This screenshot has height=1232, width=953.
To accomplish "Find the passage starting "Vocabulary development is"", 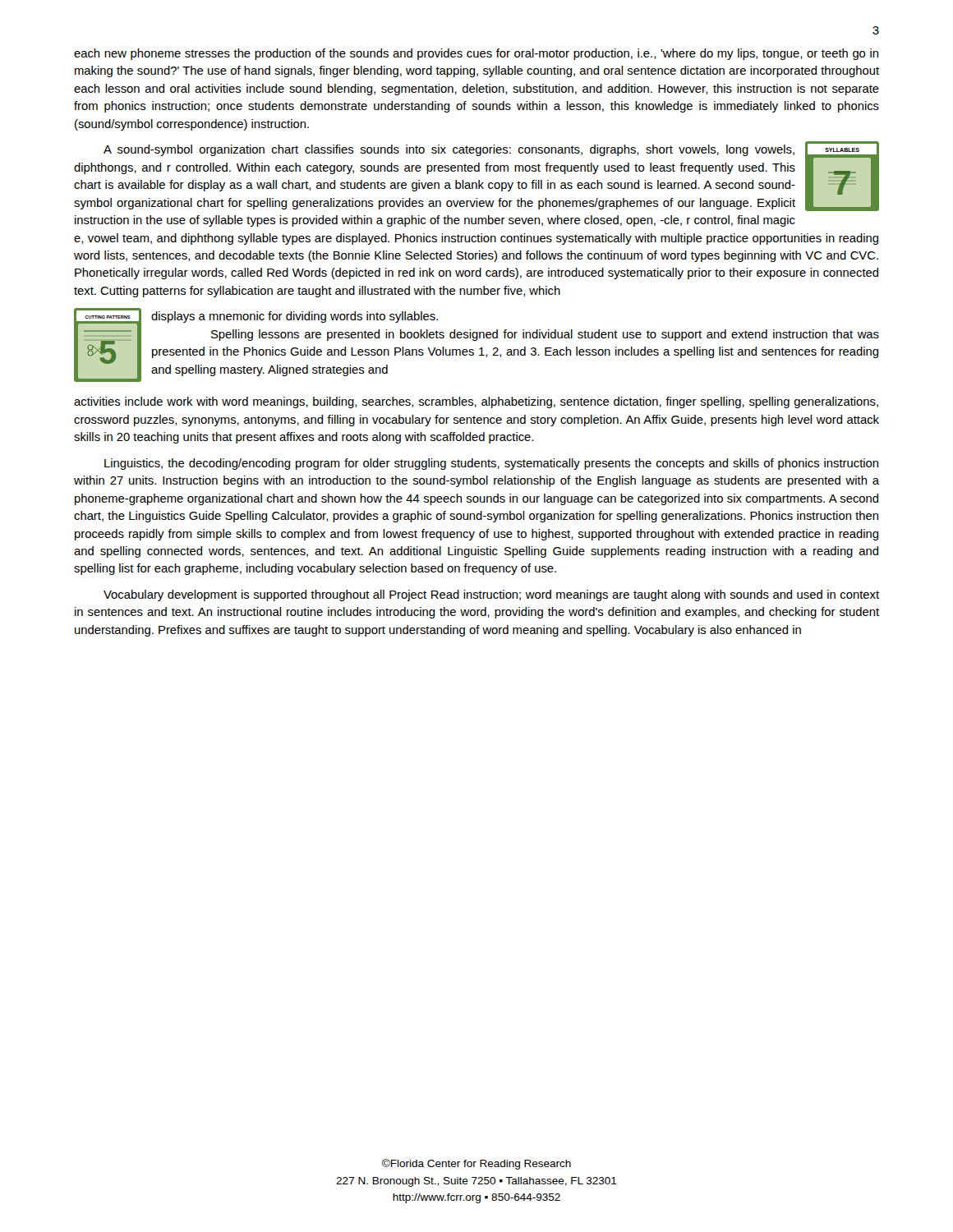I will 476,613.
